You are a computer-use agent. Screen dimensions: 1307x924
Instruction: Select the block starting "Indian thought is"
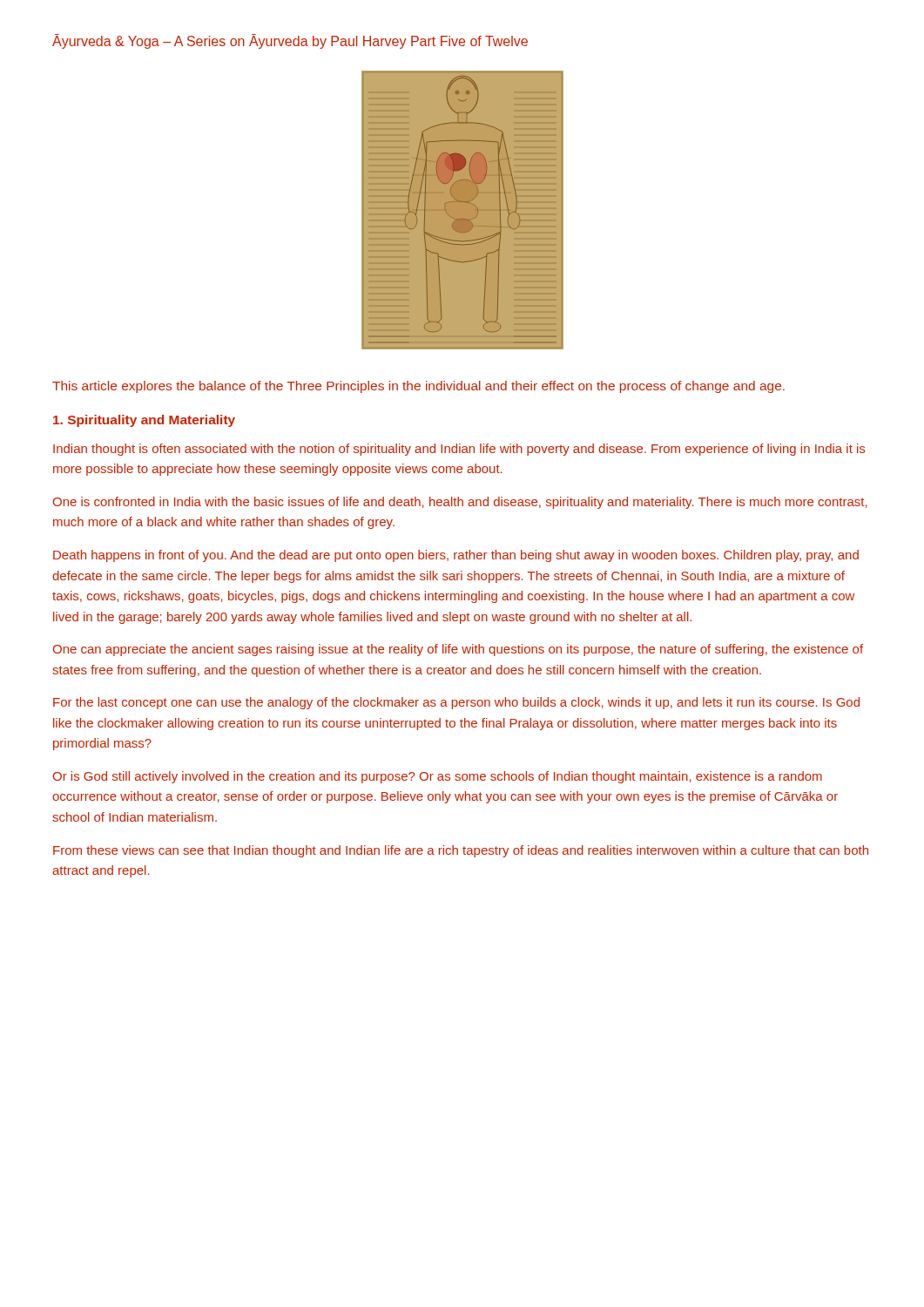[459, 458]
